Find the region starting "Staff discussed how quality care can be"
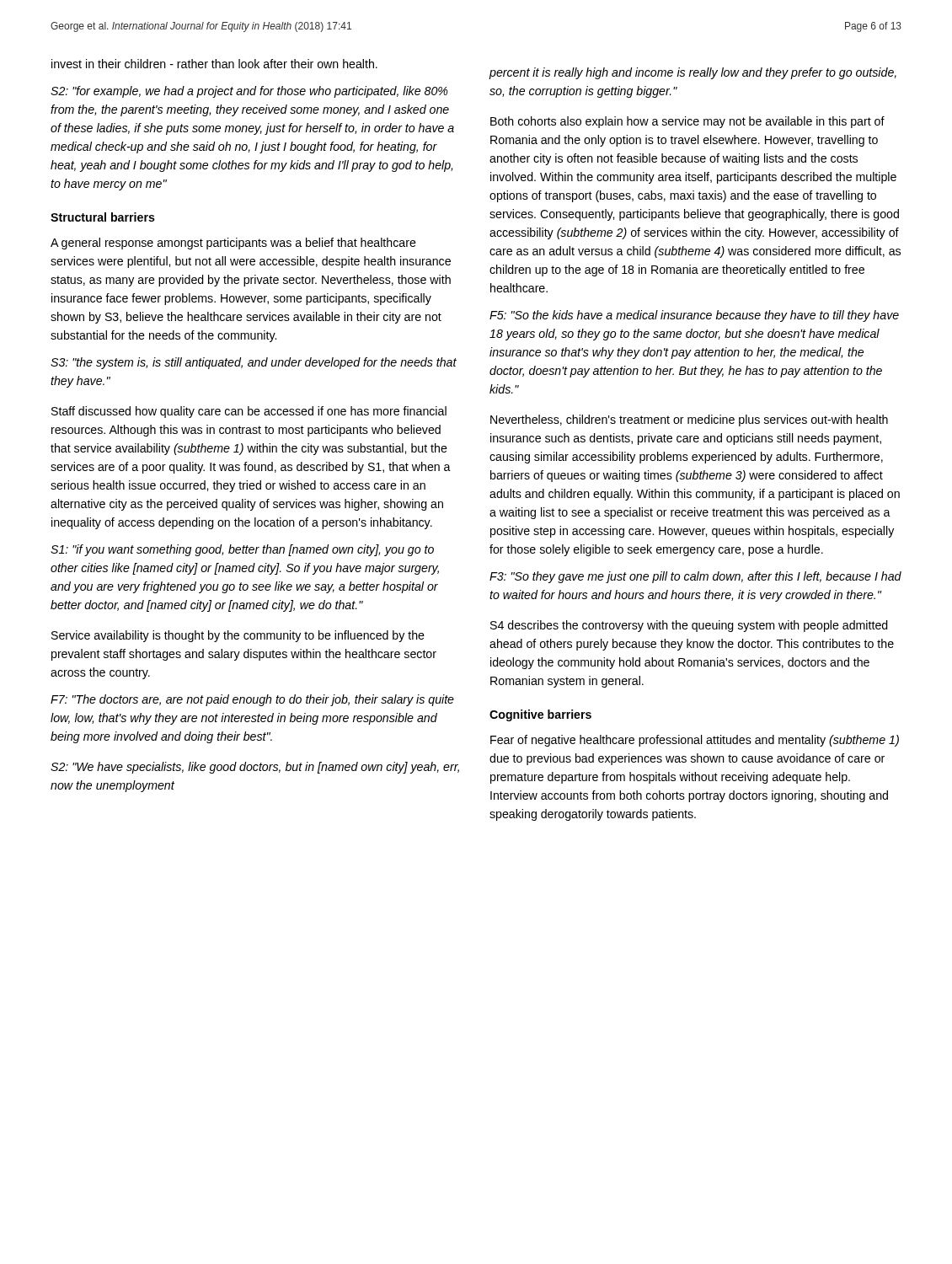Screen dimensions: 1264x952 click(257, 467)
